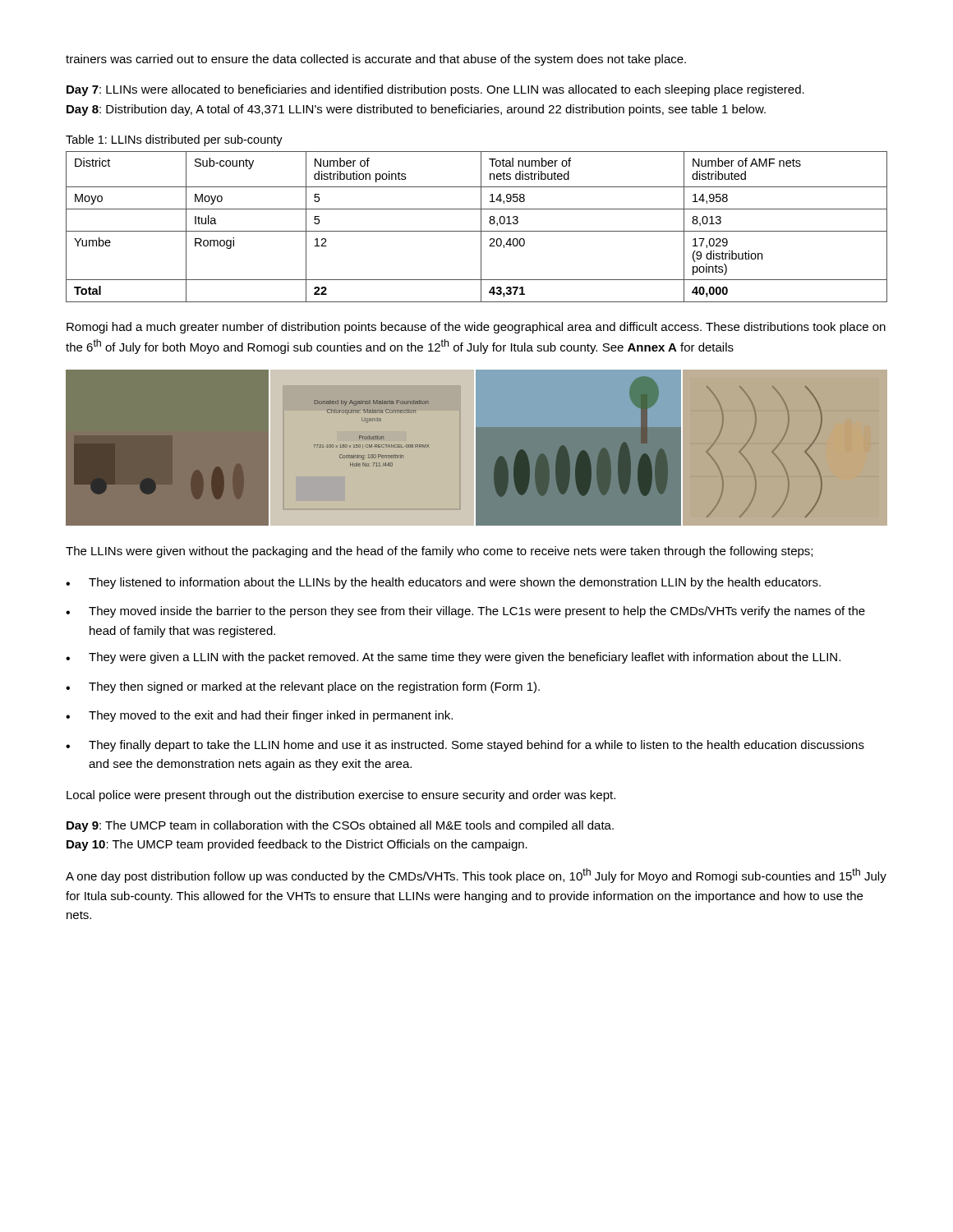This screenshot has height=1232, width=953.
Task: Find the photo
Action: coord(476,449)
